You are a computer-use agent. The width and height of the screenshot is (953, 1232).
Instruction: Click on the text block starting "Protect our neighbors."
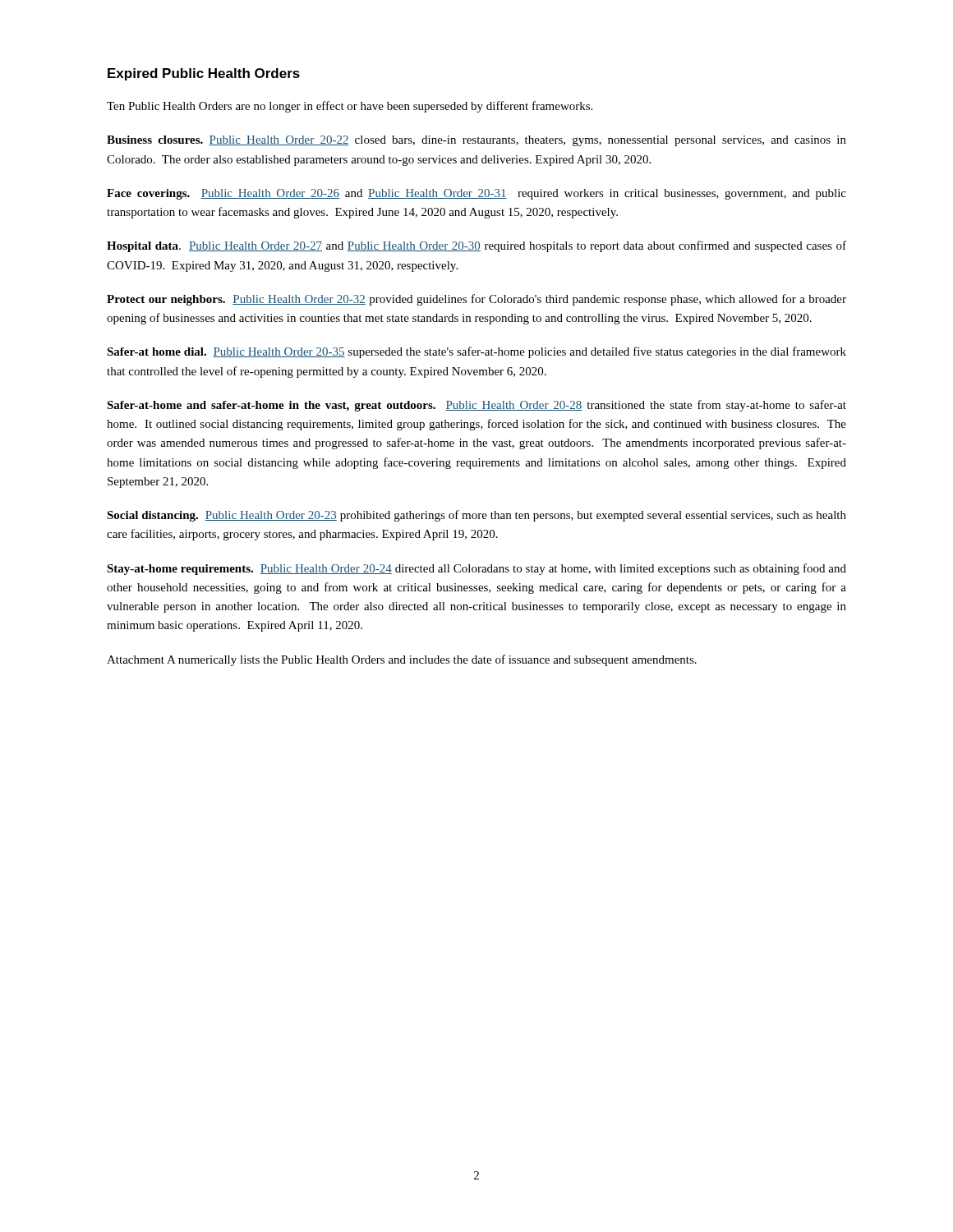point(476,309)
